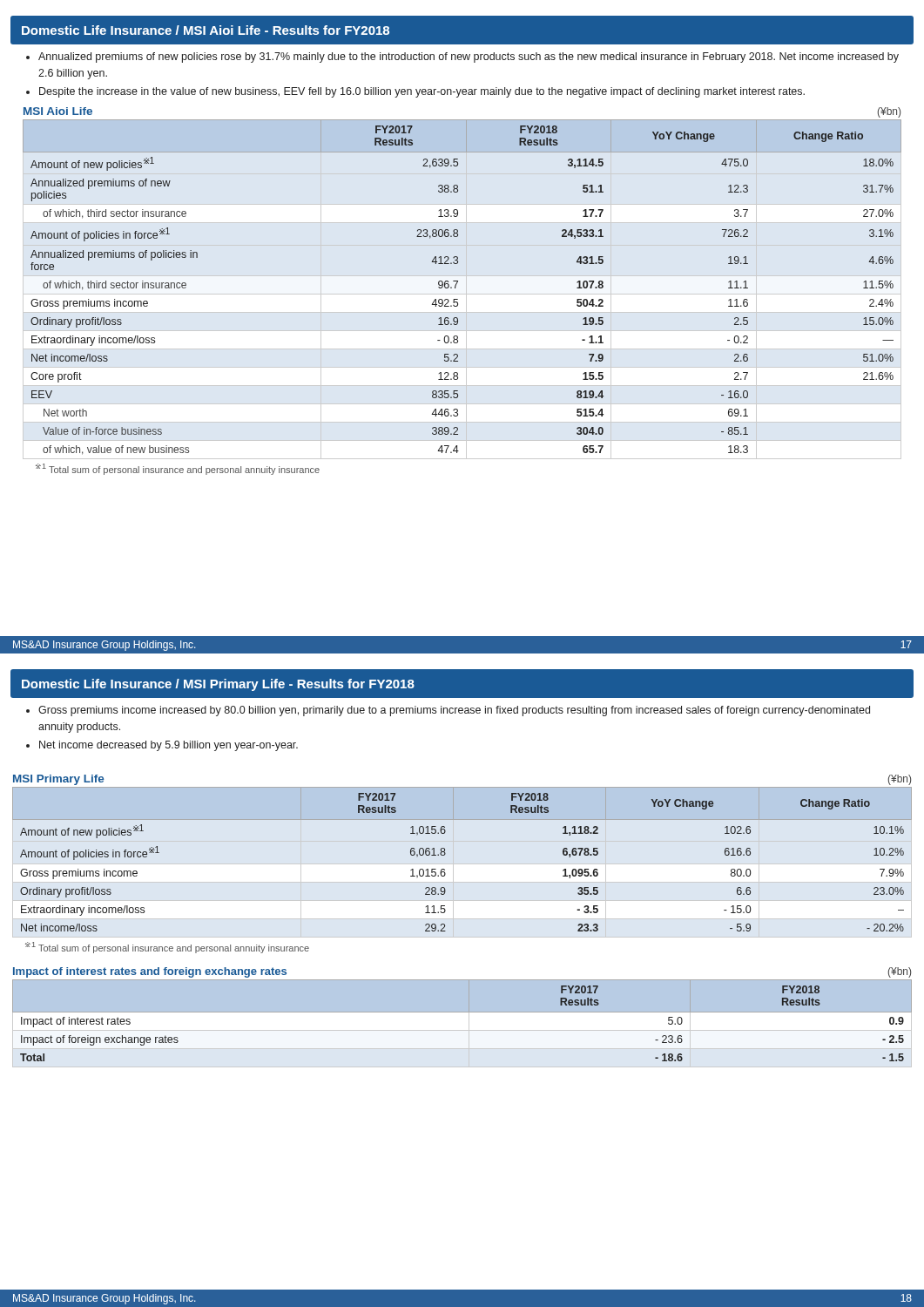Navigate to the block starting "Domestic Life Insurance / MSI Aioi Life"

click(206, 30)
